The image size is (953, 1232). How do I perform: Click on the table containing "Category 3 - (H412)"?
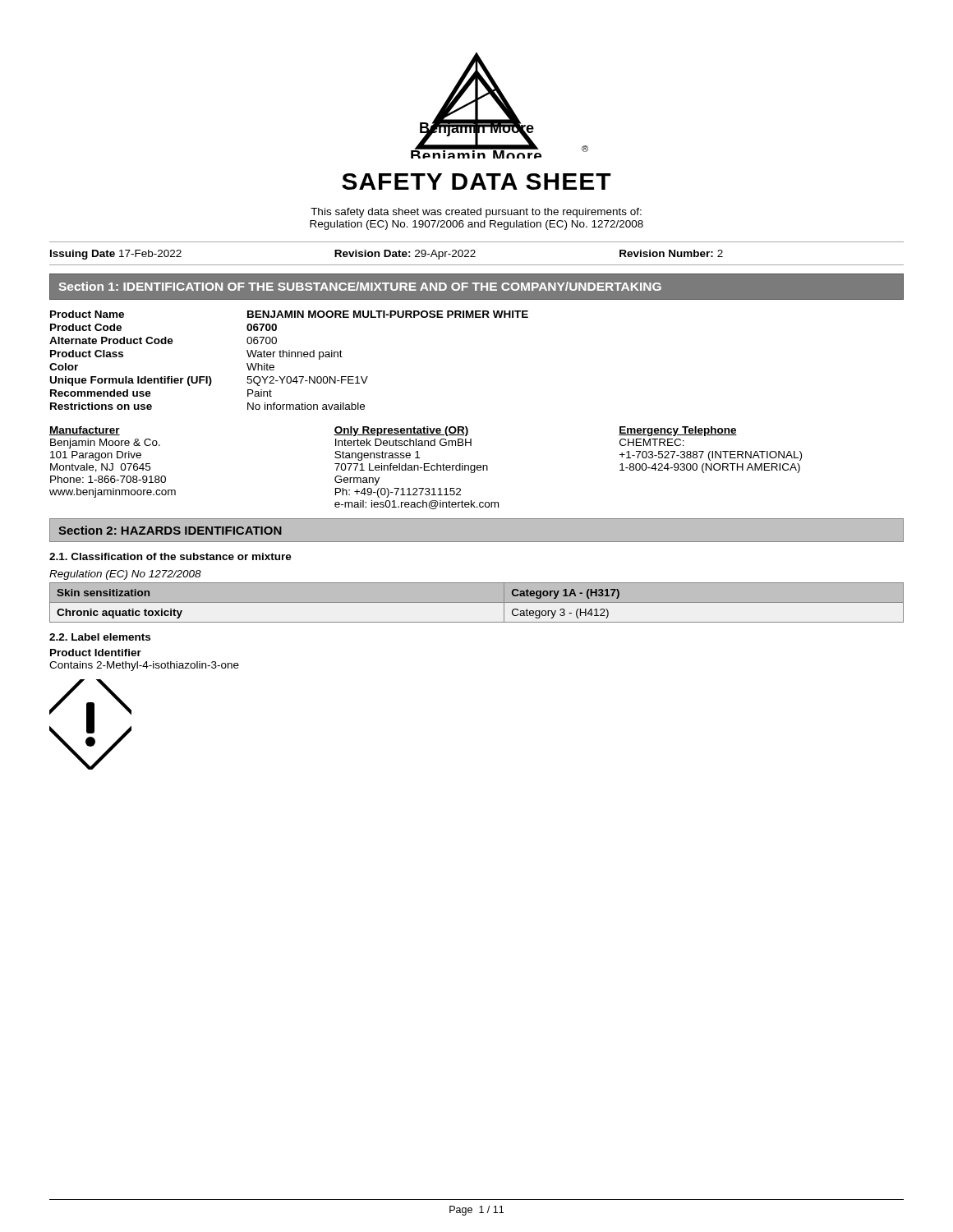pos(476,602)
